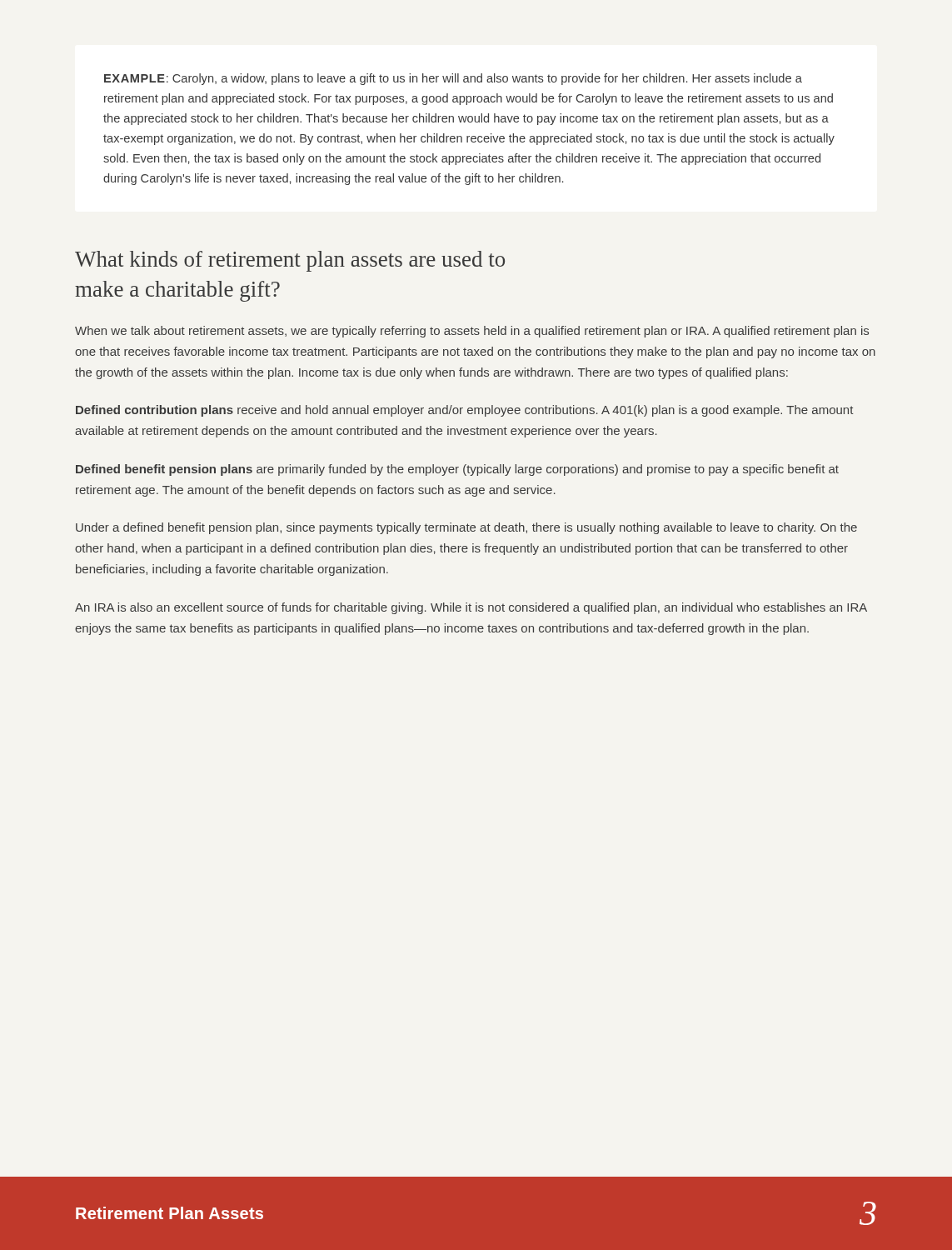Point to the block beginning "Example: Carolyn, a"

(x=469, y=128)
